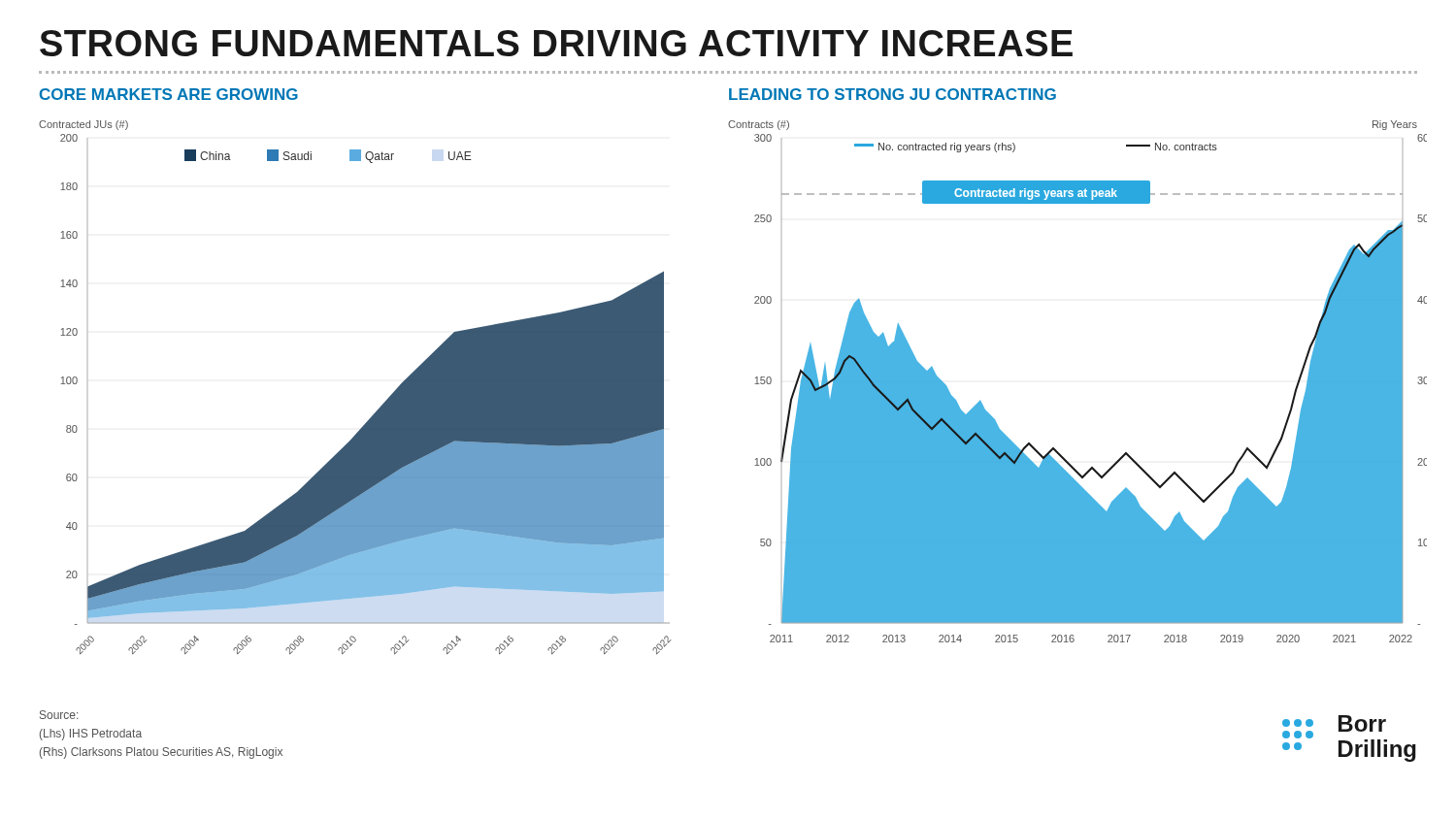Locate the text "CORE MARKETS ARE GROWING"
The image size is (1456, 819).
(x=169, y=95)
